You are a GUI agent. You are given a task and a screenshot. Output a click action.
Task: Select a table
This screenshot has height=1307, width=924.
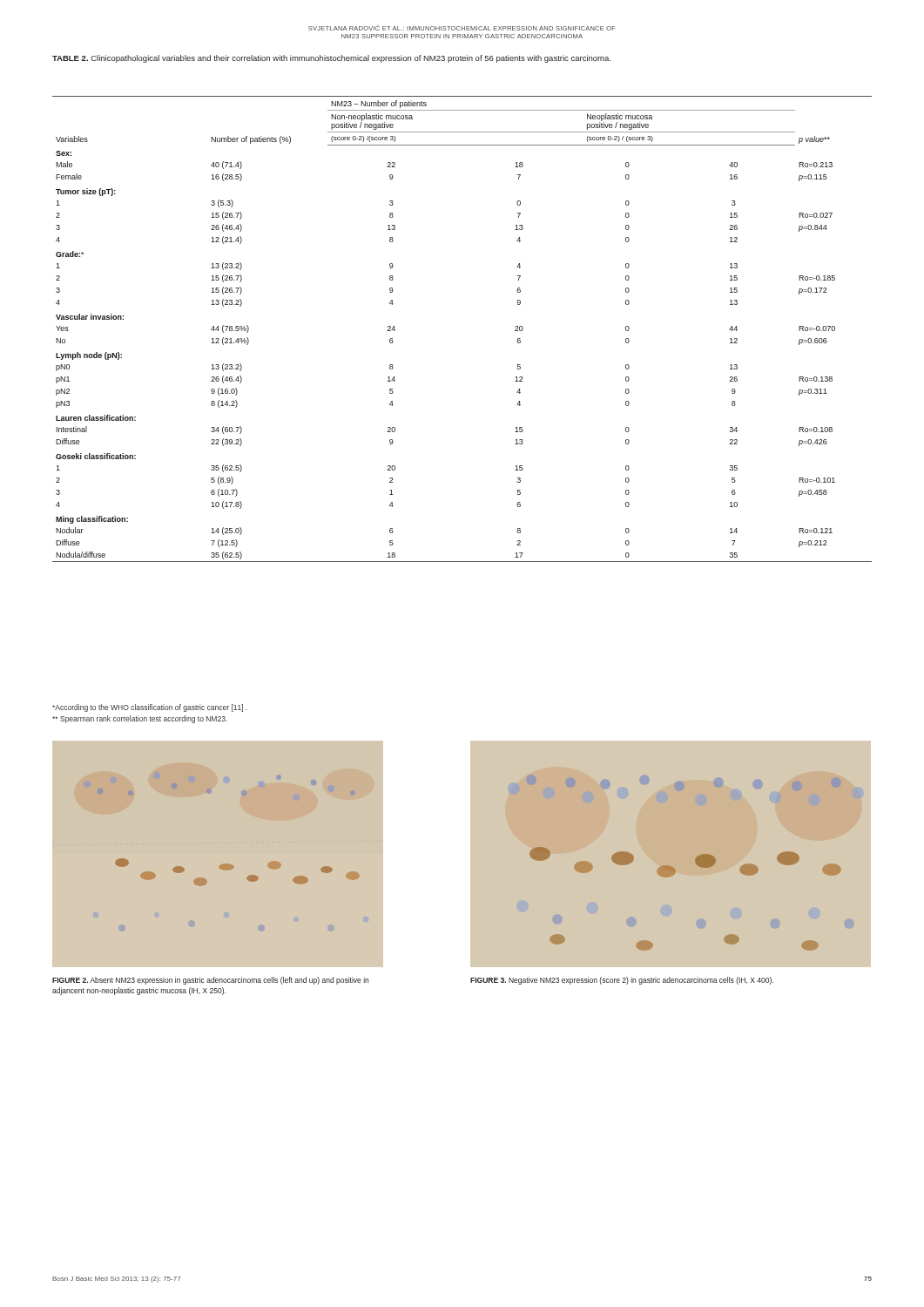(462, 329)
